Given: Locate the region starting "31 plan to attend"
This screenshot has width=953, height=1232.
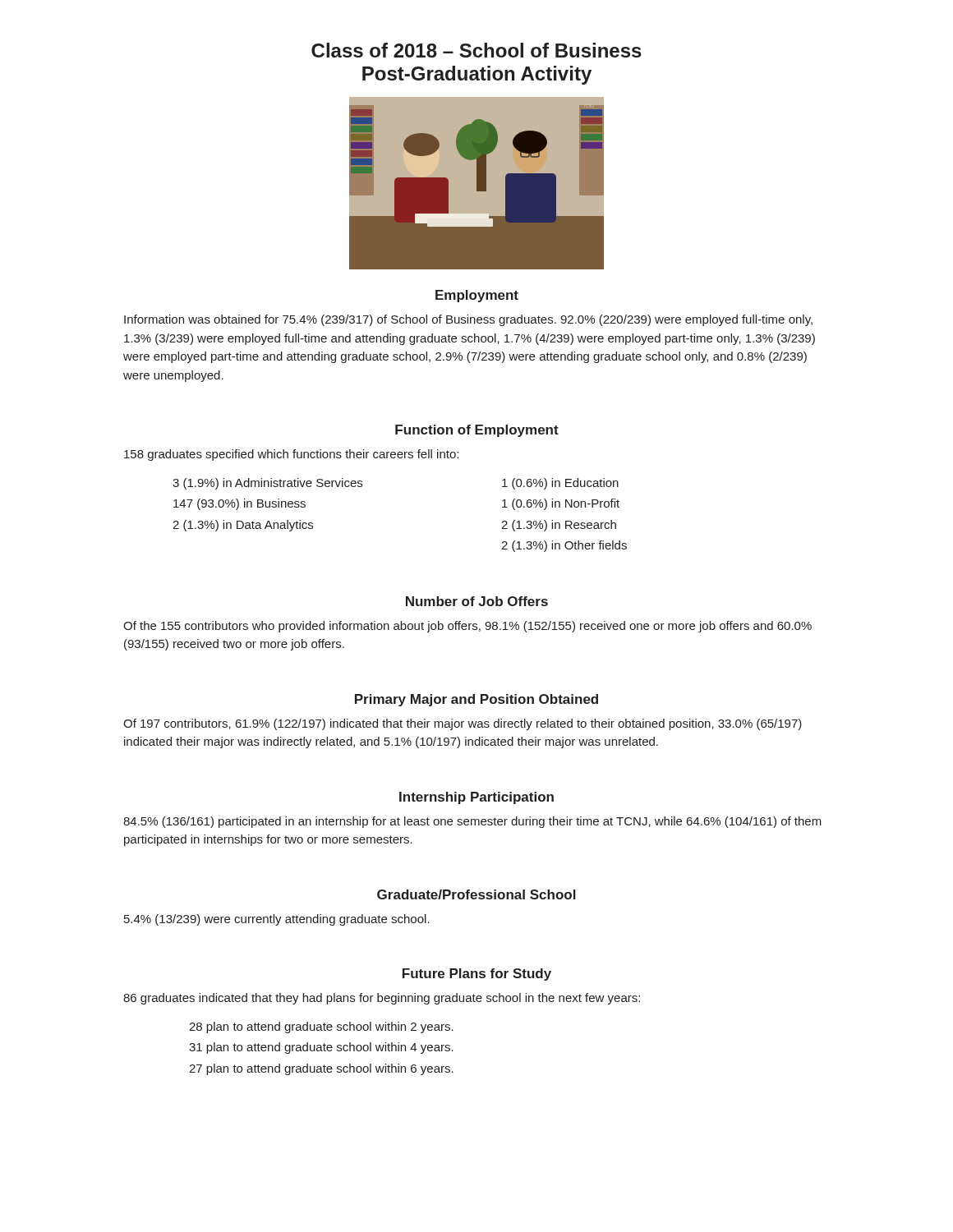Looking at the screenshot, I should click(322, 1047).
